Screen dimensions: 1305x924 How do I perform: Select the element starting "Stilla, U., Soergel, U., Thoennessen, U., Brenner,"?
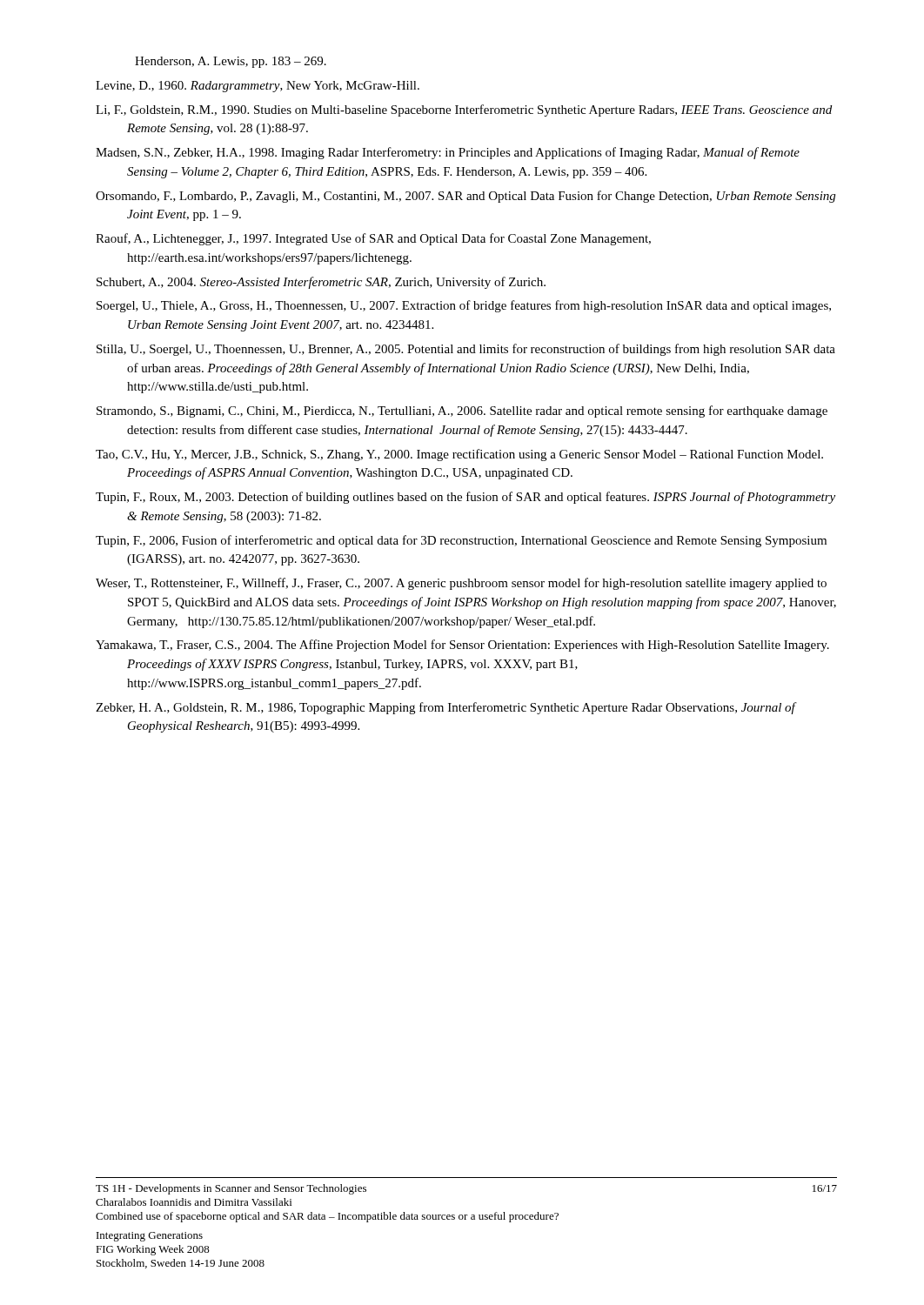click(x=466, y=368)
